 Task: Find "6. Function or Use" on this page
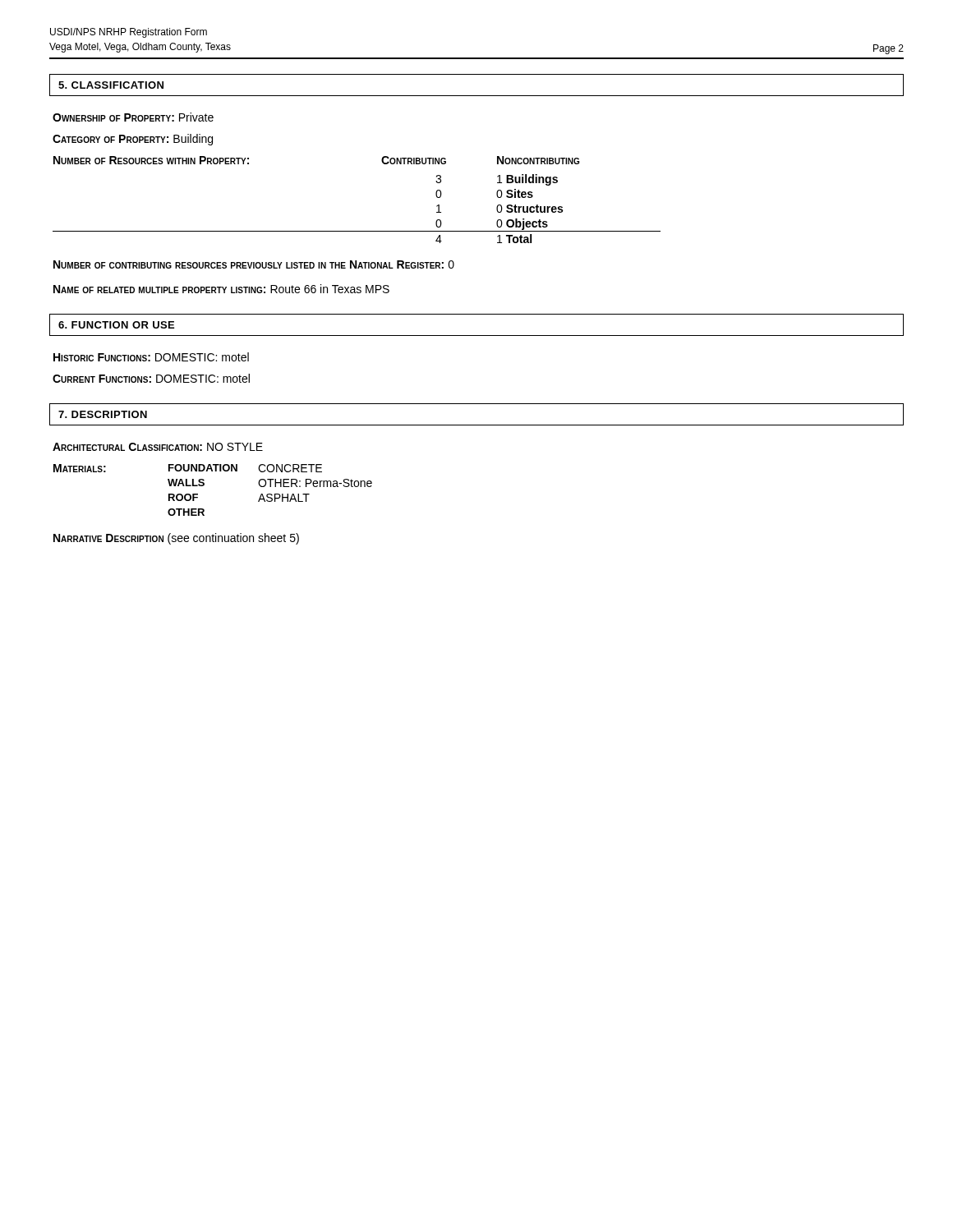click(x=117, y=325)
